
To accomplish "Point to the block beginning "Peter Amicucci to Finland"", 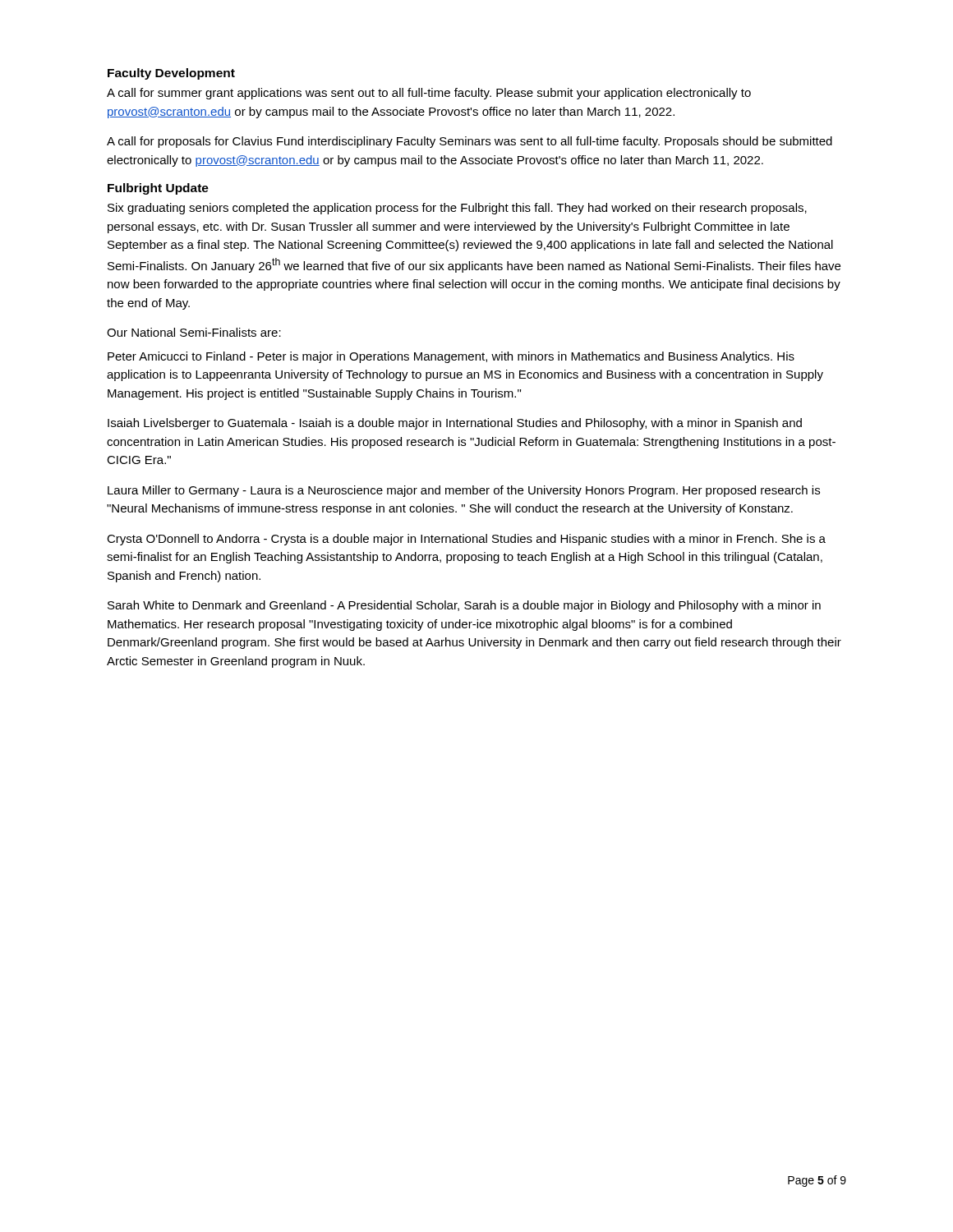I will [x=465, y=374].
